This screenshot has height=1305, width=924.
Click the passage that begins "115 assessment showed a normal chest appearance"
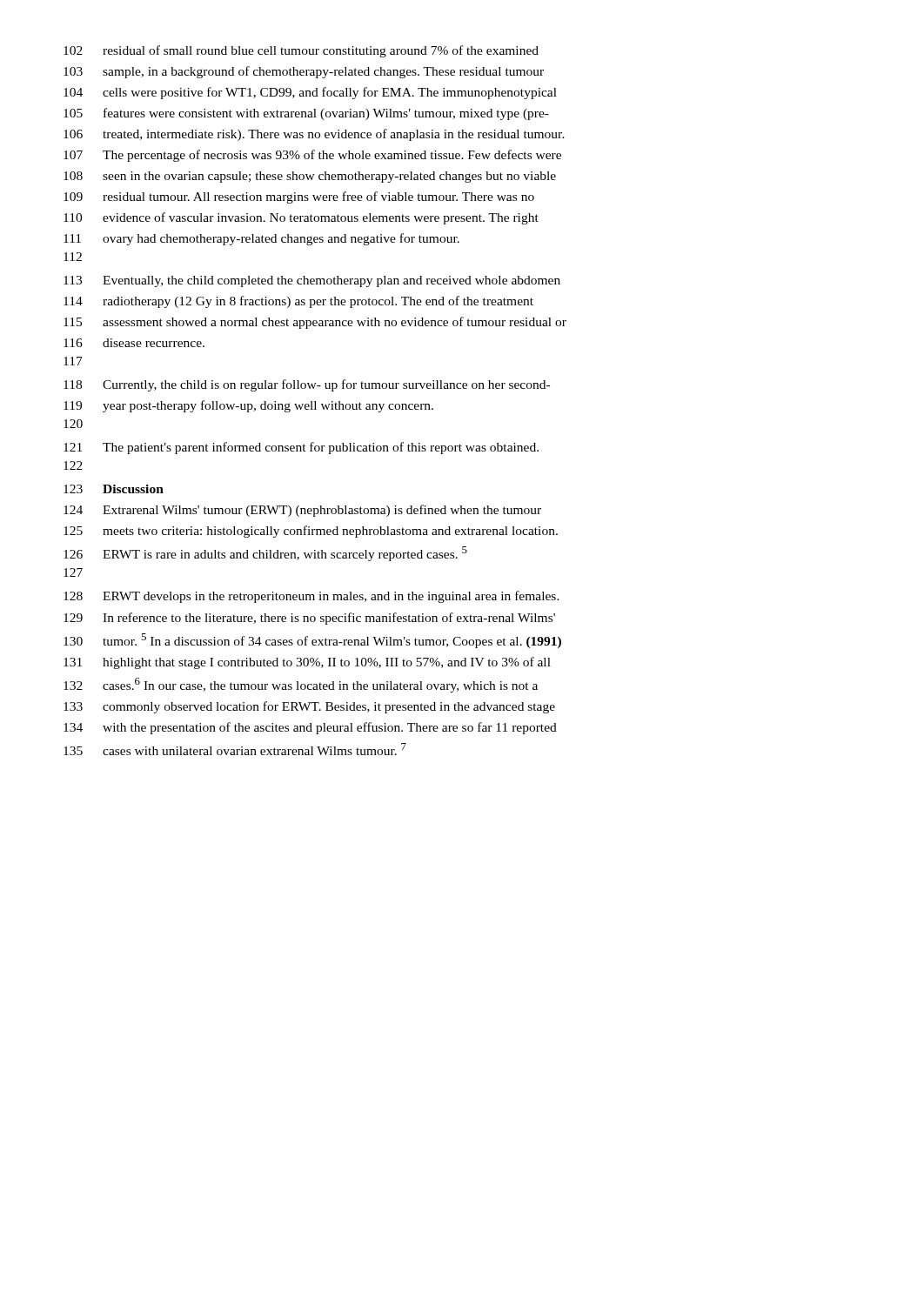462,322
